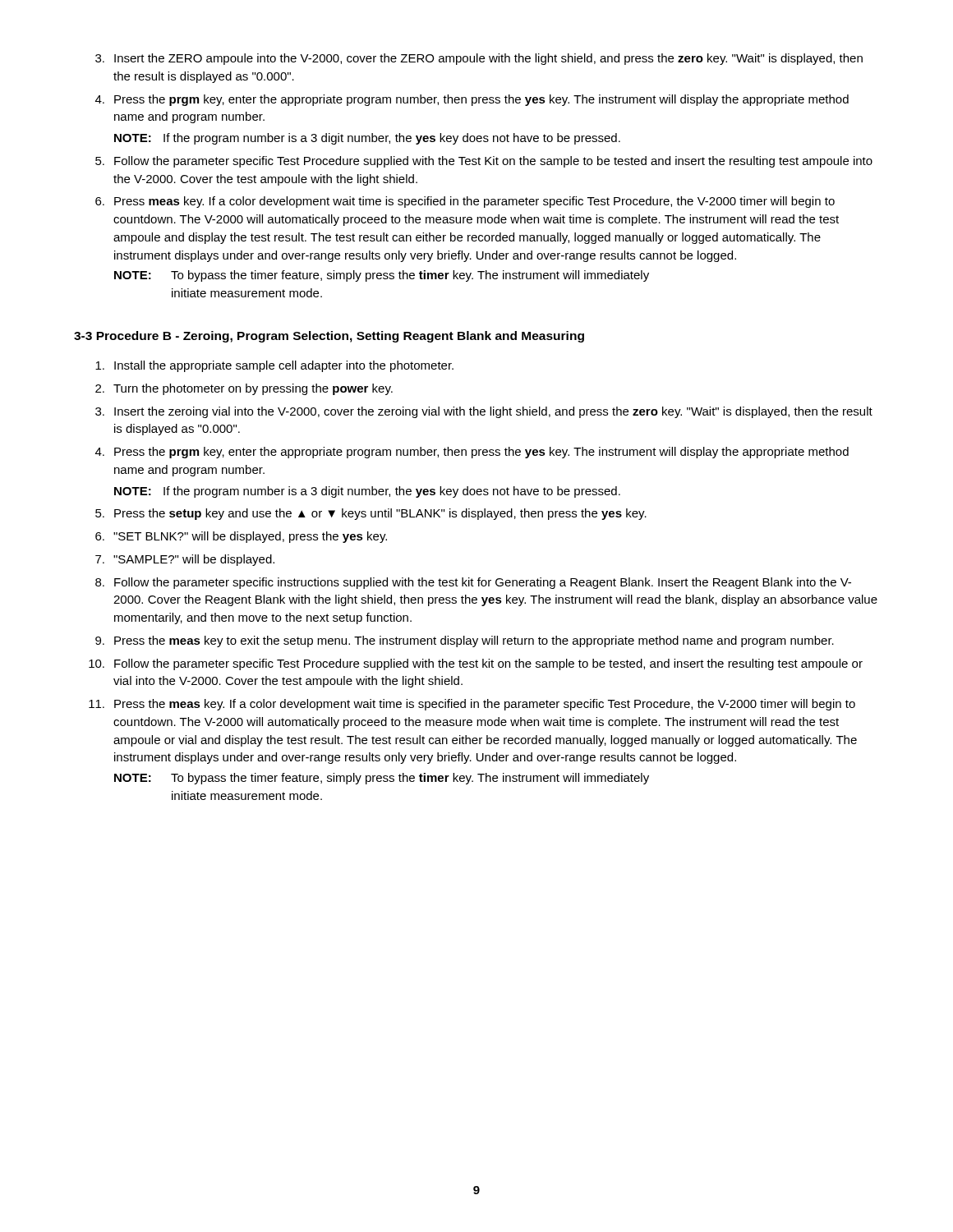The width and height of the screenshot is (953, 1232).
Task: Click on the section header with the text "3-3 Procedure B - Zeroing, Program"
Action: tap(329, 335)
